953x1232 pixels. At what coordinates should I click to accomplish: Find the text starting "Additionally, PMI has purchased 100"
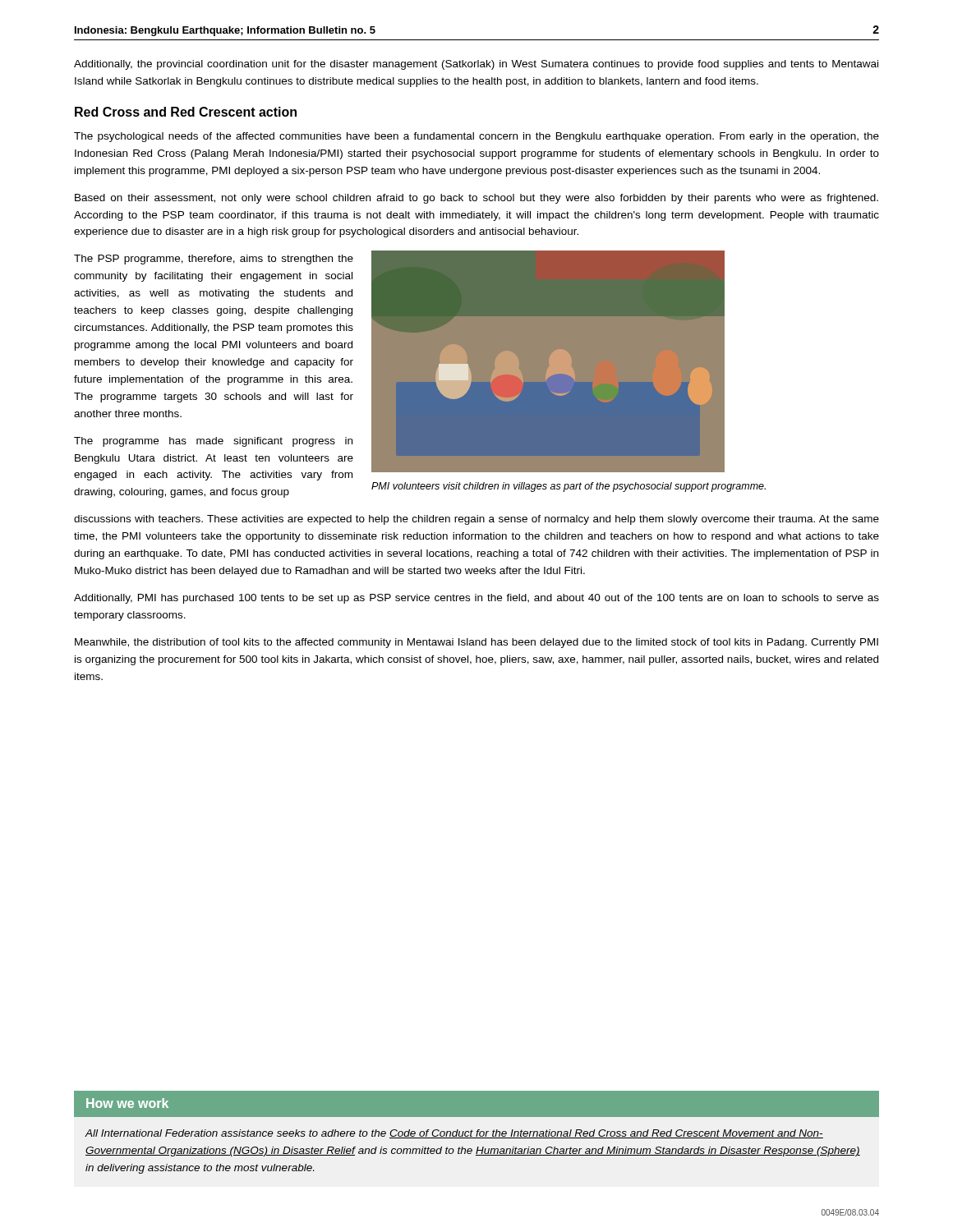point(476,606)
